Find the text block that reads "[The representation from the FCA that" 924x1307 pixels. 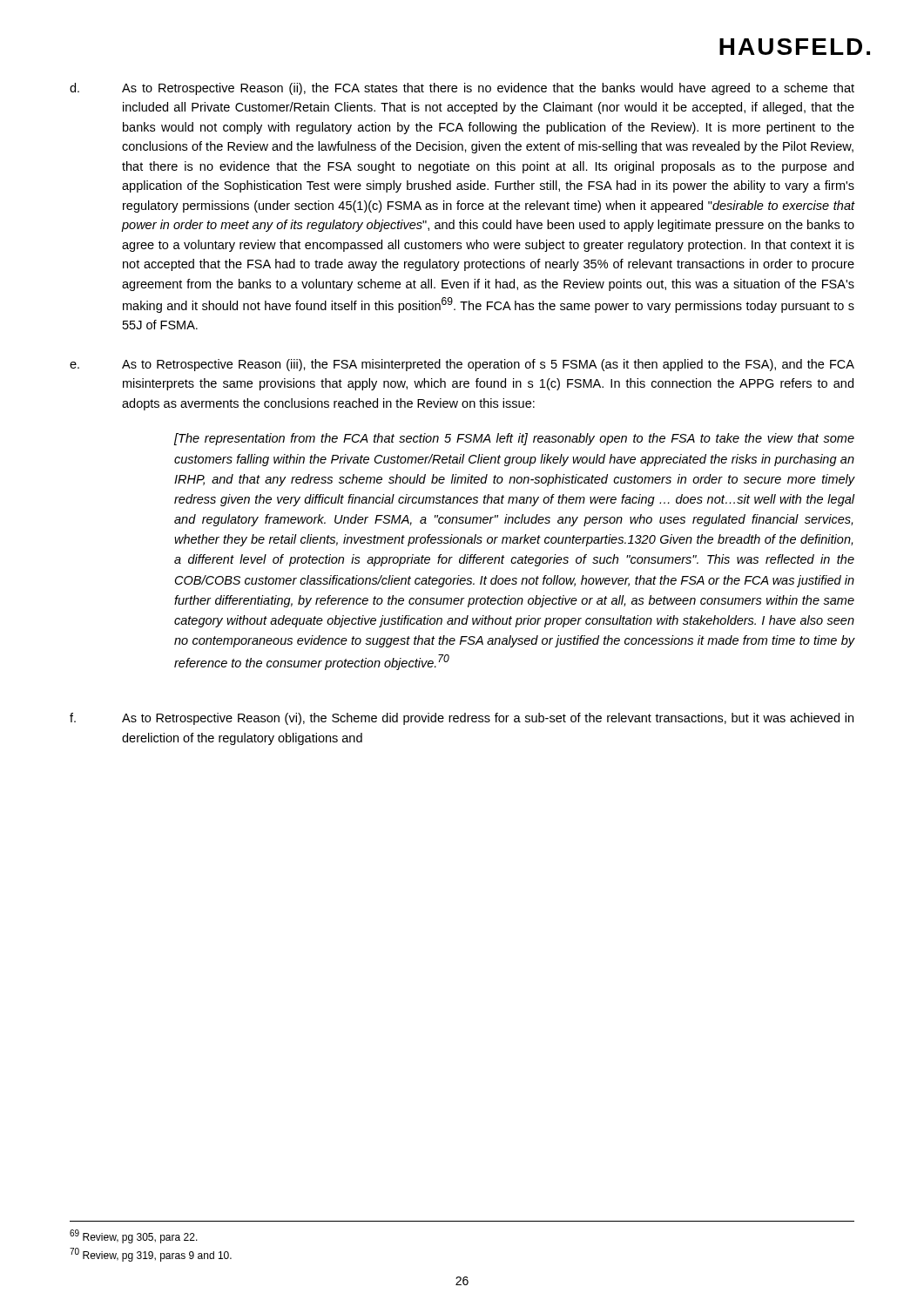pyautogui.click(x=514, y=551)
